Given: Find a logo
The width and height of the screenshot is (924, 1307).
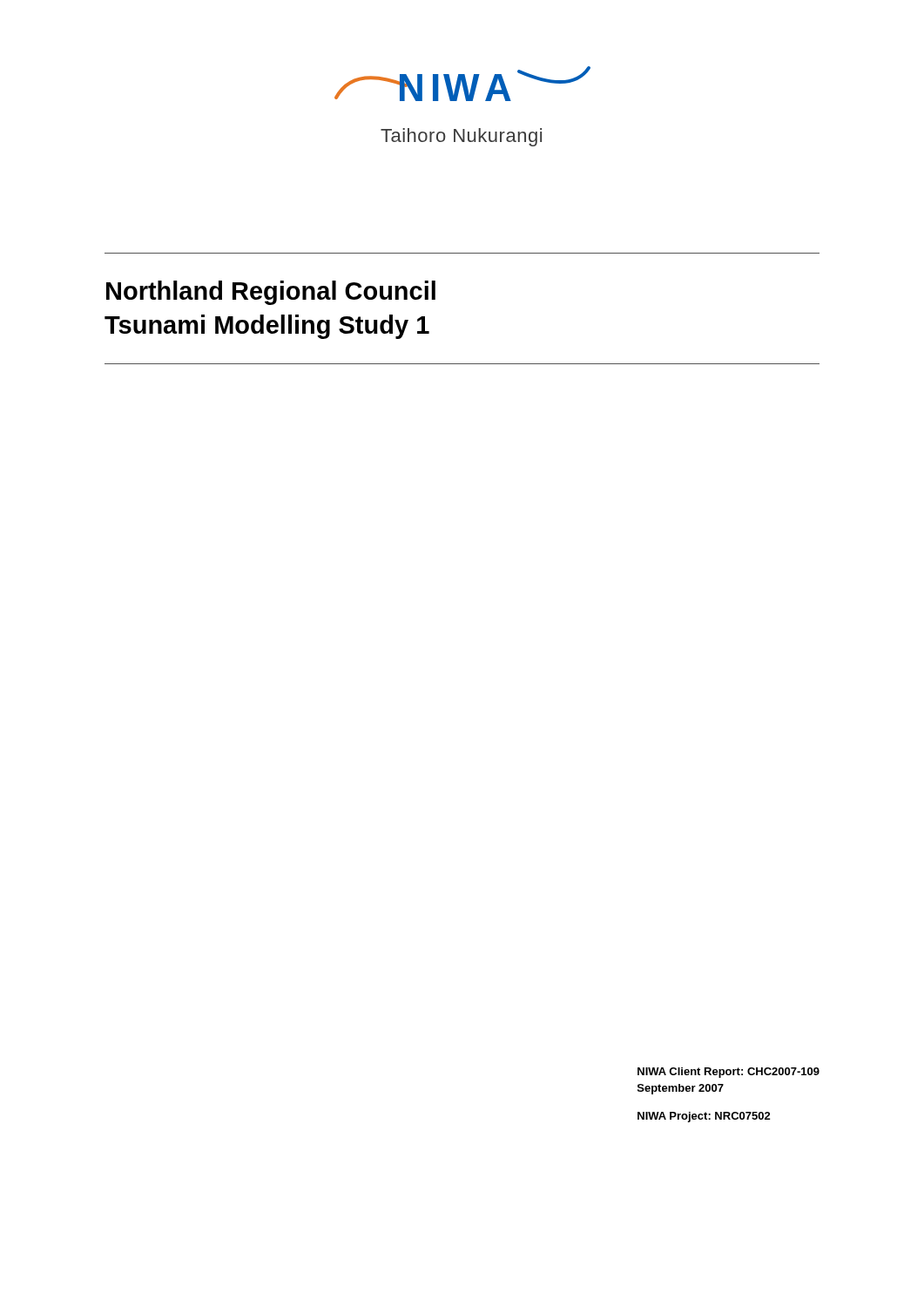Looking at the screenshot, I should [x=462, y=100].
